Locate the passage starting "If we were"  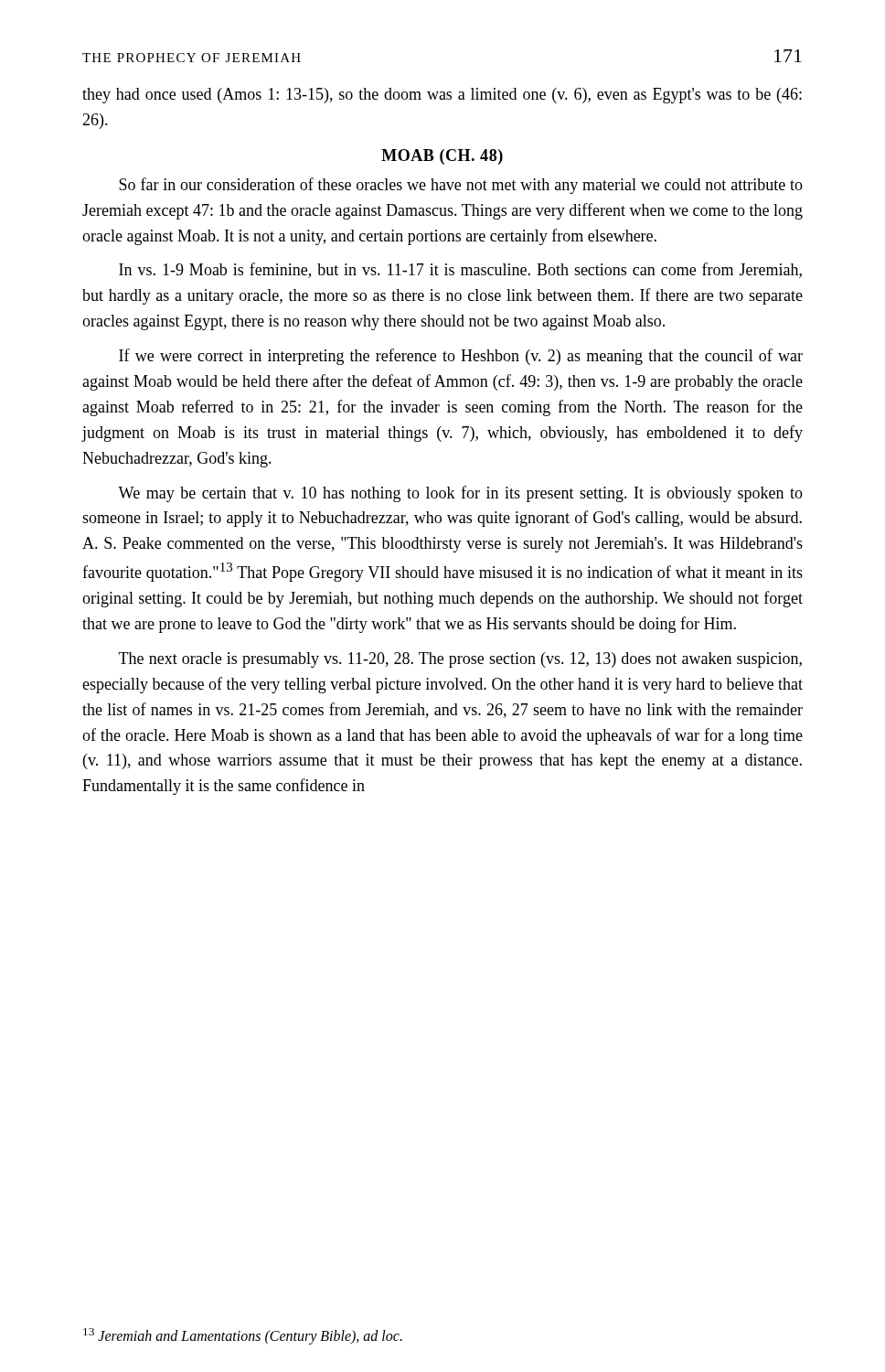pos(442,408)
